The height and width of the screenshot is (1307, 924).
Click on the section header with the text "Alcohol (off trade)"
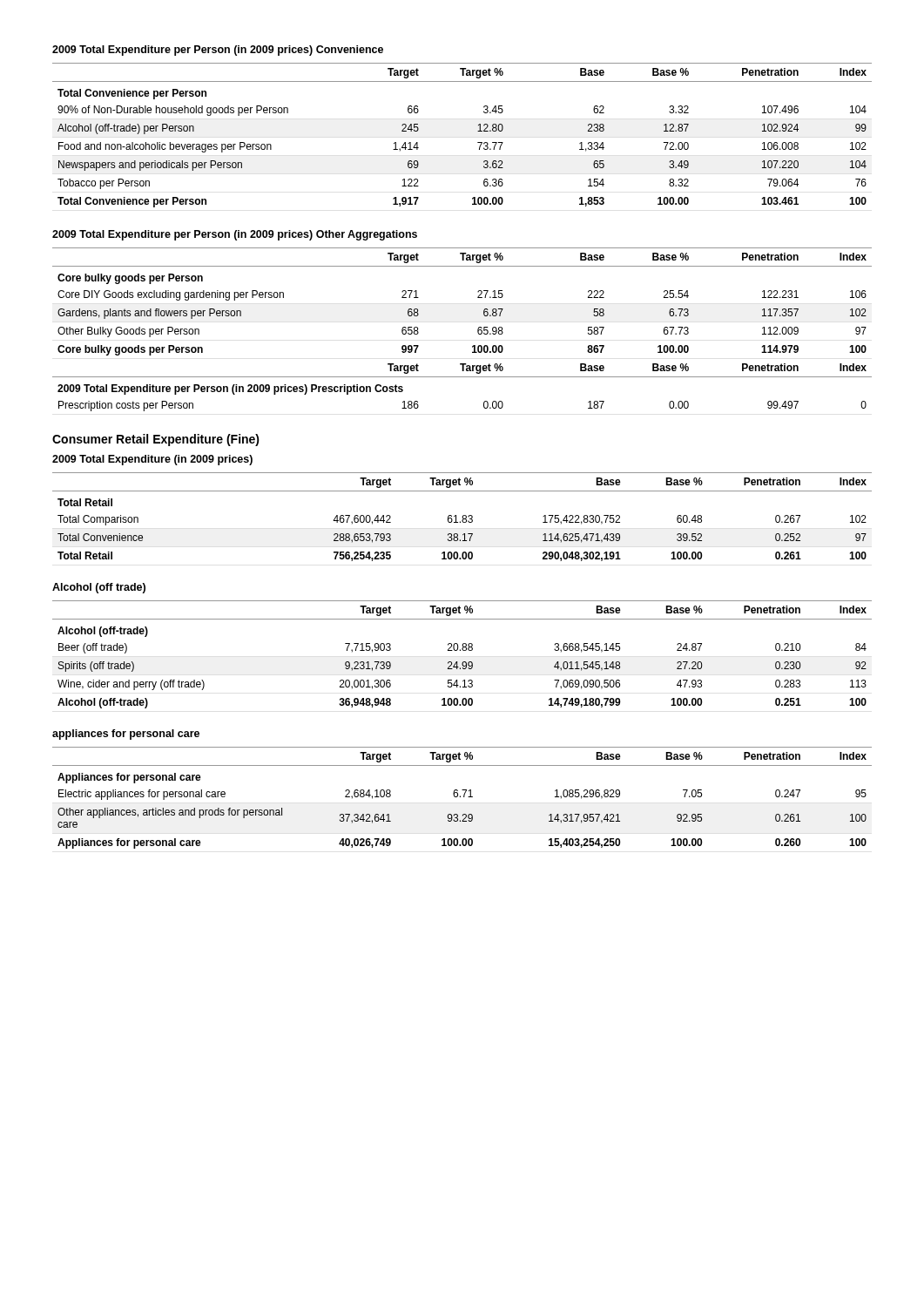tap(99, 587)
